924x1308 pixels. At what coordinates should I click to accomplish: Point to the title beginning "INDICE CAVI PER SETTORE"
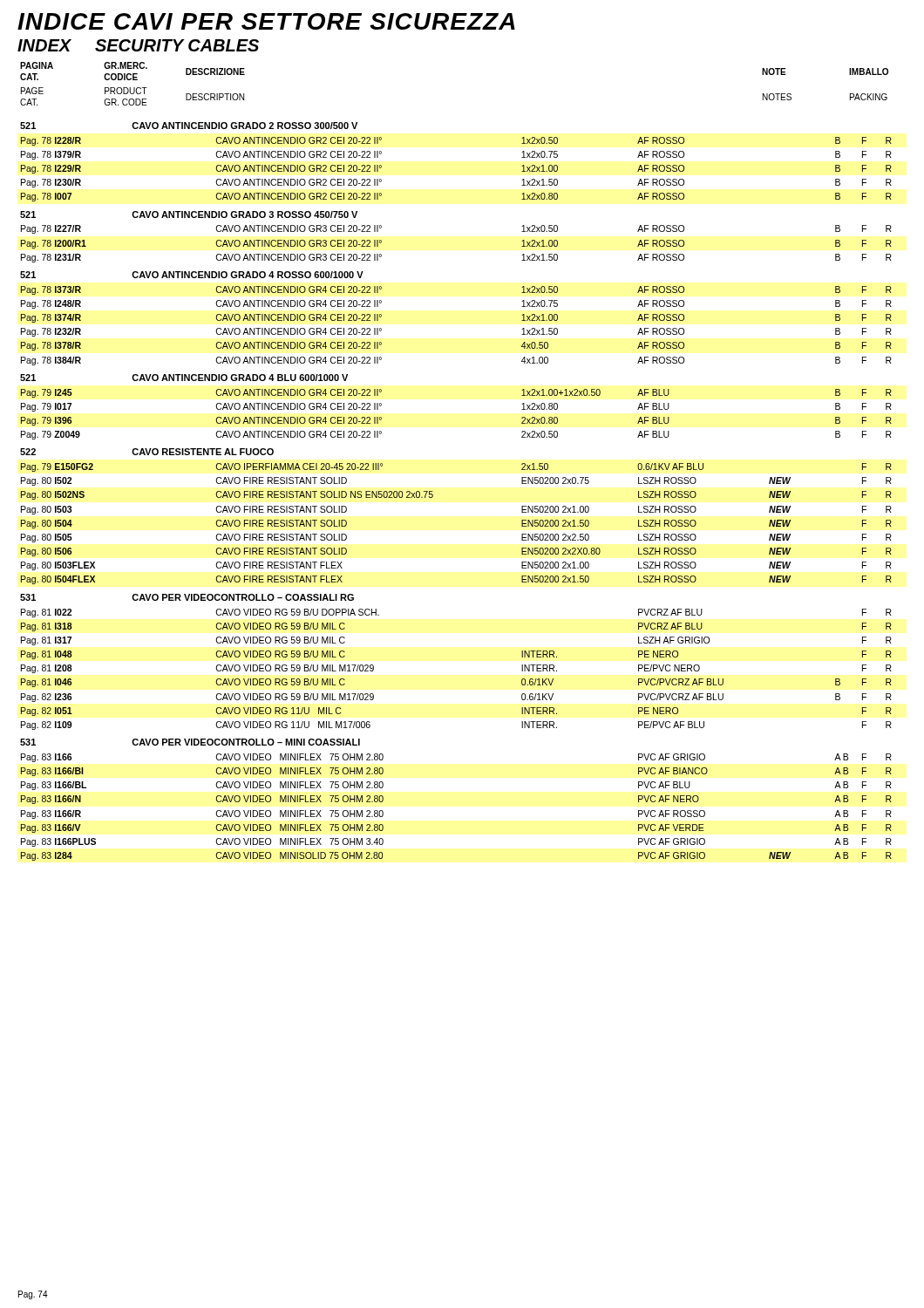(x=462, y=32)
